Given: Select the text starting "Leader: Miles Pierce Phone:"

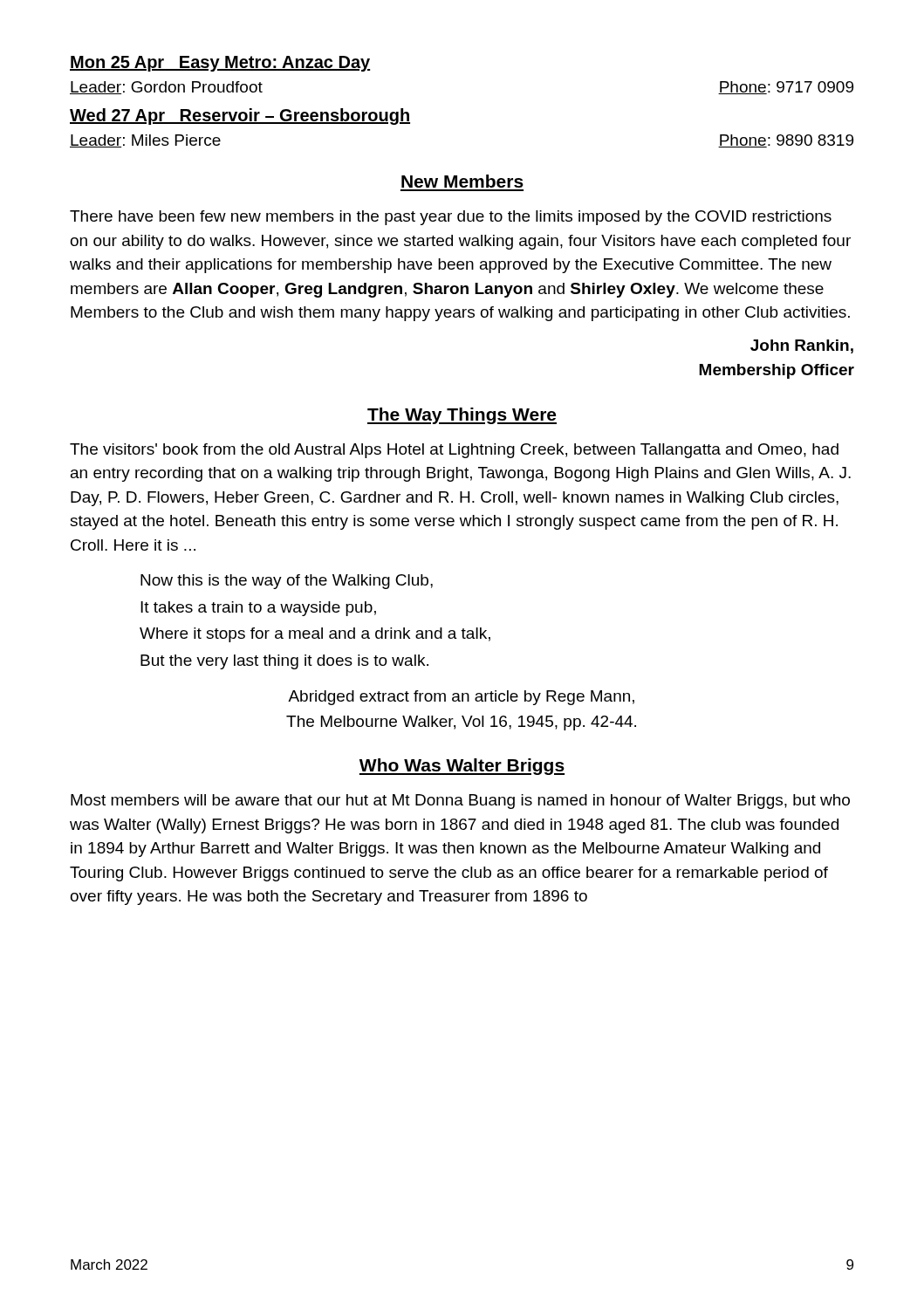Looking at the screenshot, I should 146,141.
